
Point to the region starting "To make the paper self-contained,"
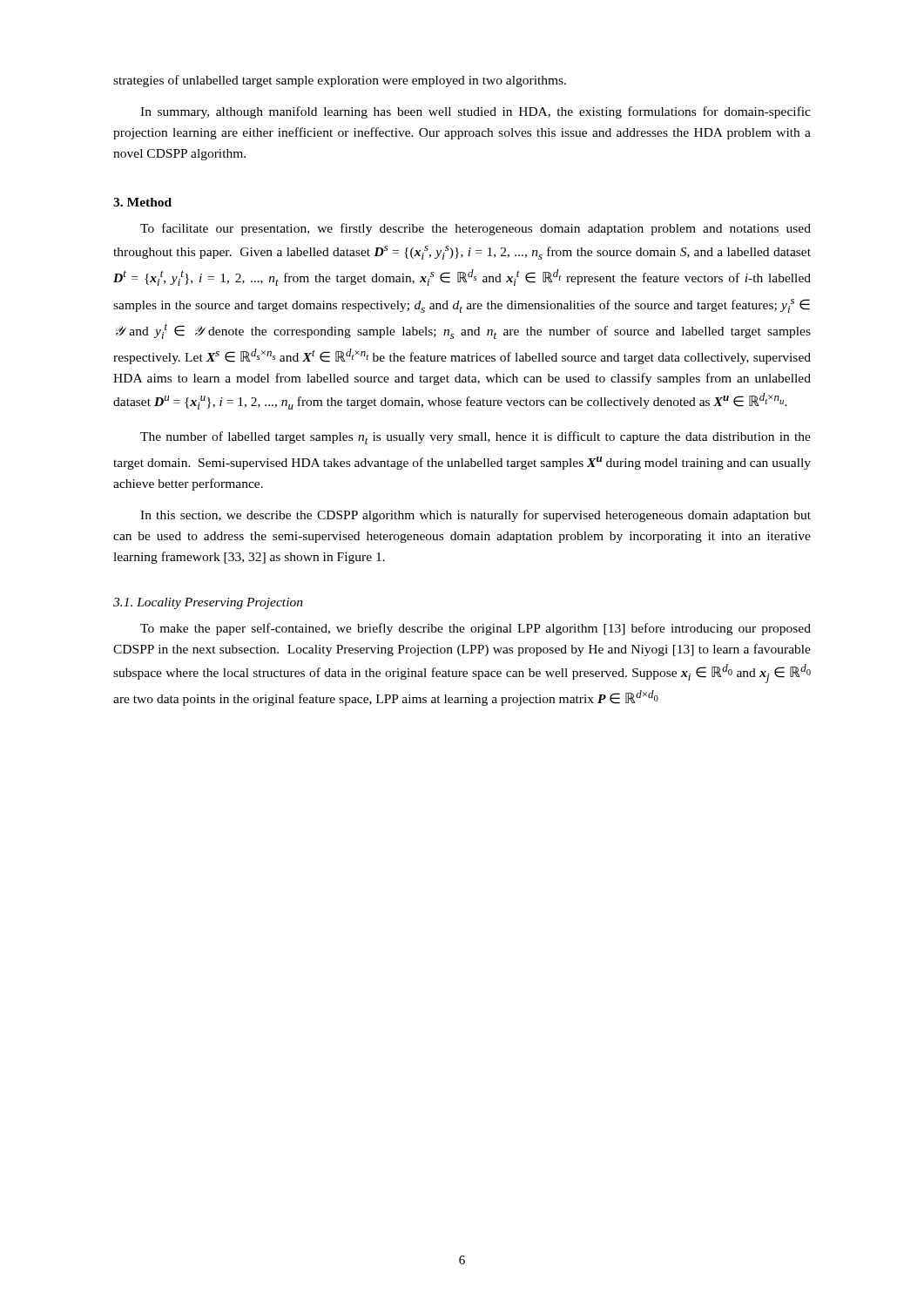(x=462, y=664)
